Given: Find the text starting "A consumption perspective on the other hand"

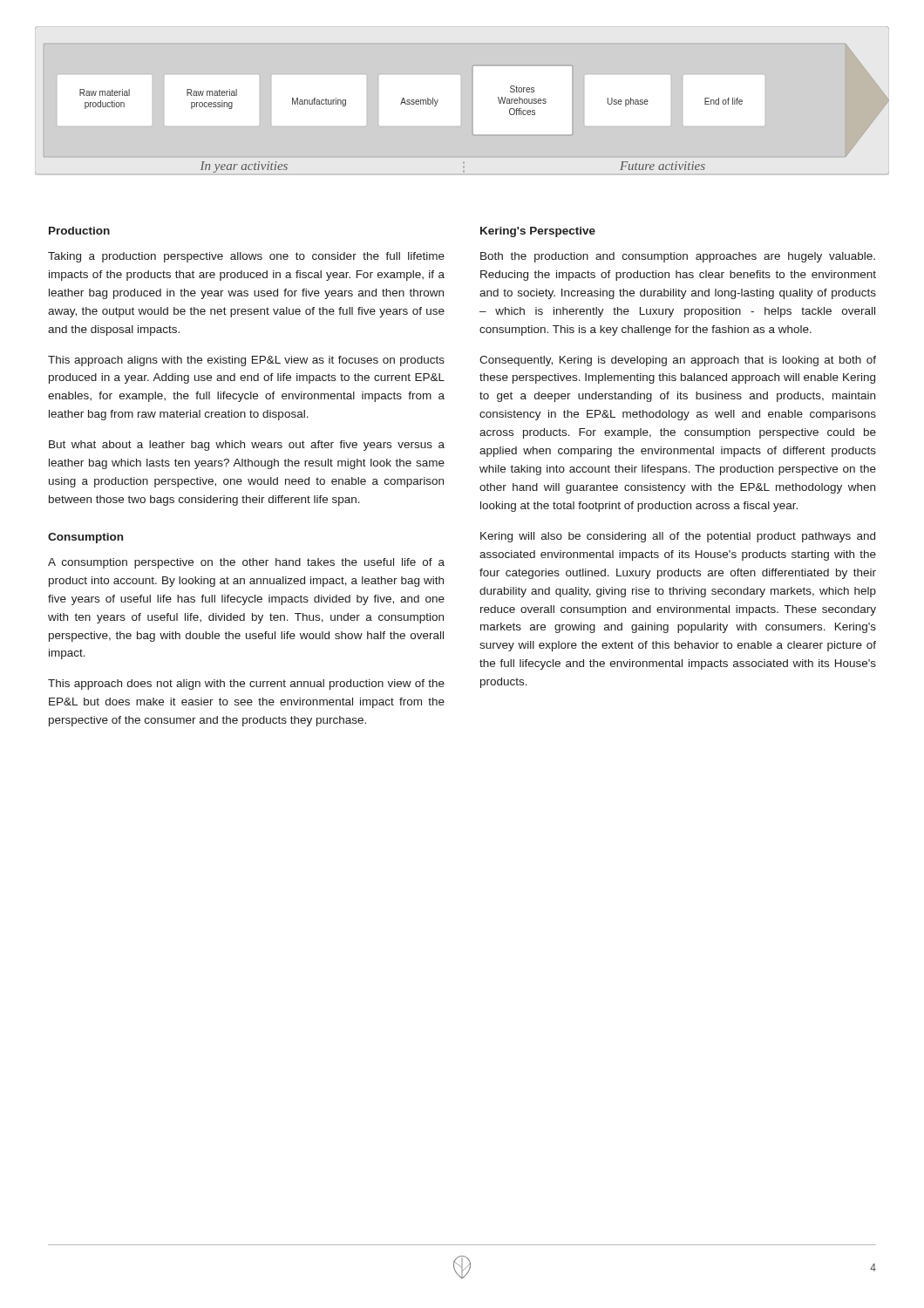Looking at the screenshot, I should click(246, 608).
